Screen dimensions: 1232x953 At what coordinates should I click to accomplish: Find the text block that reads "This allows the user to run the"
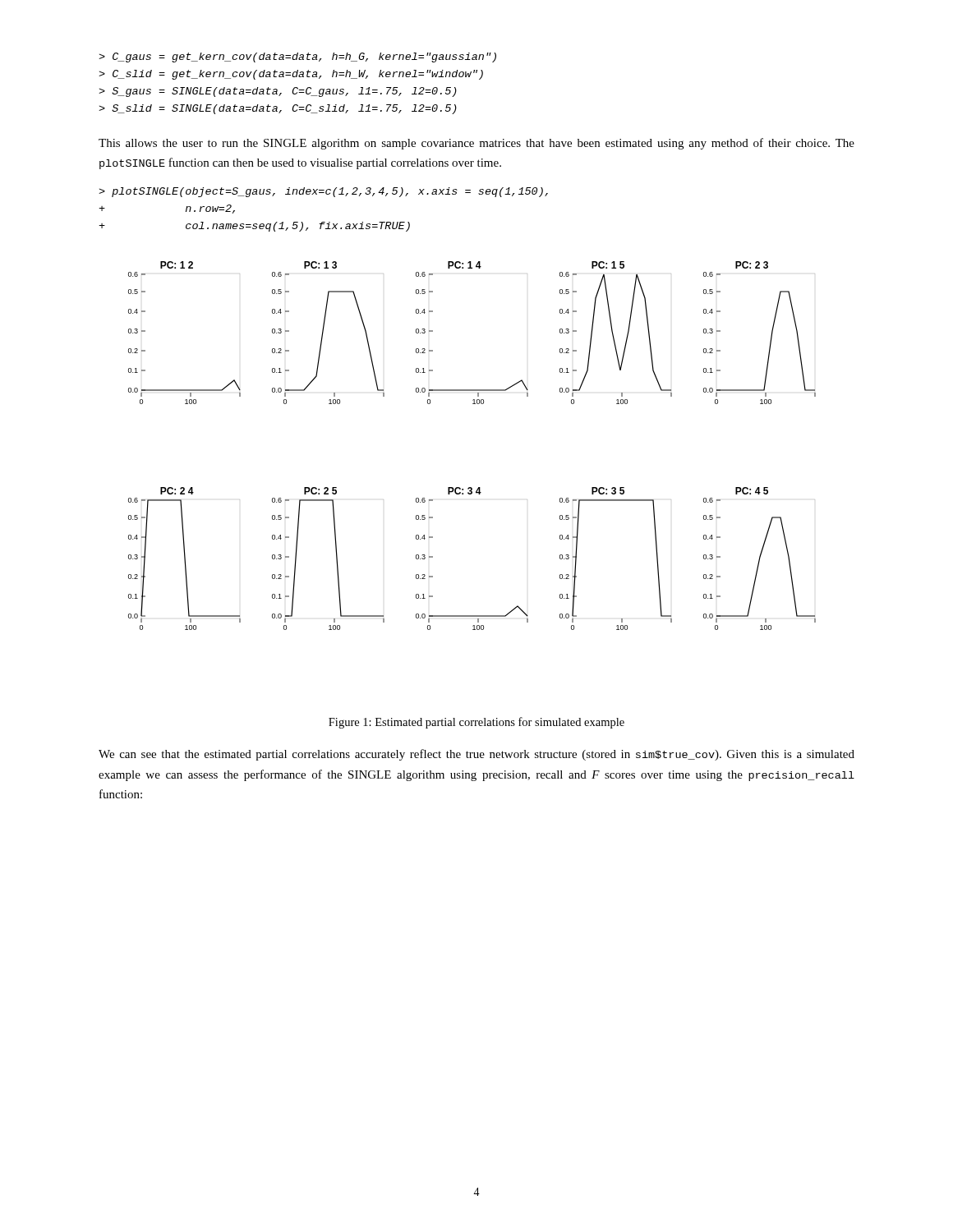coord(476,153)
